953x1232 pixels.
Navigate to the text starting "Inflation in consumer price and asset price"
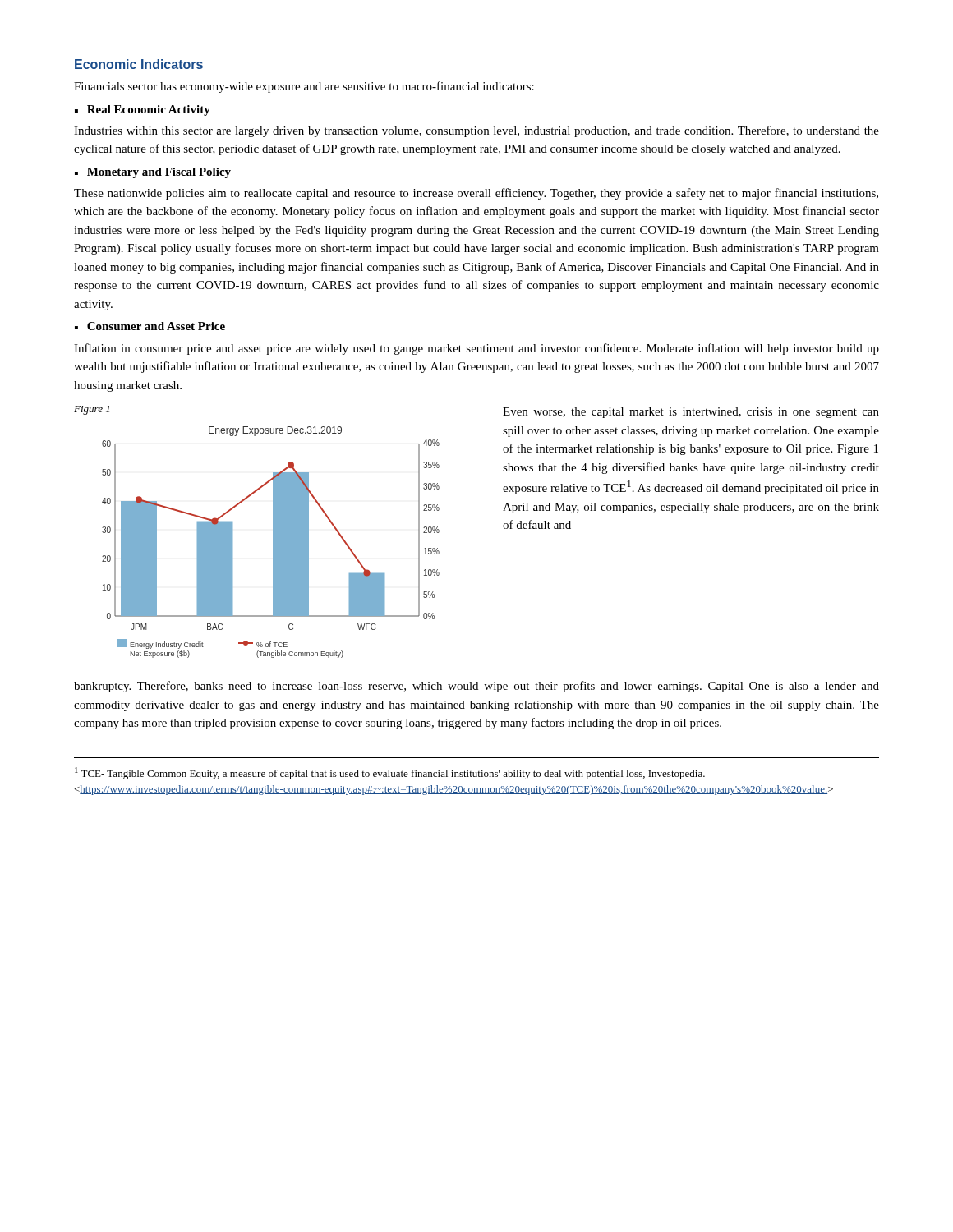(476, 366)
